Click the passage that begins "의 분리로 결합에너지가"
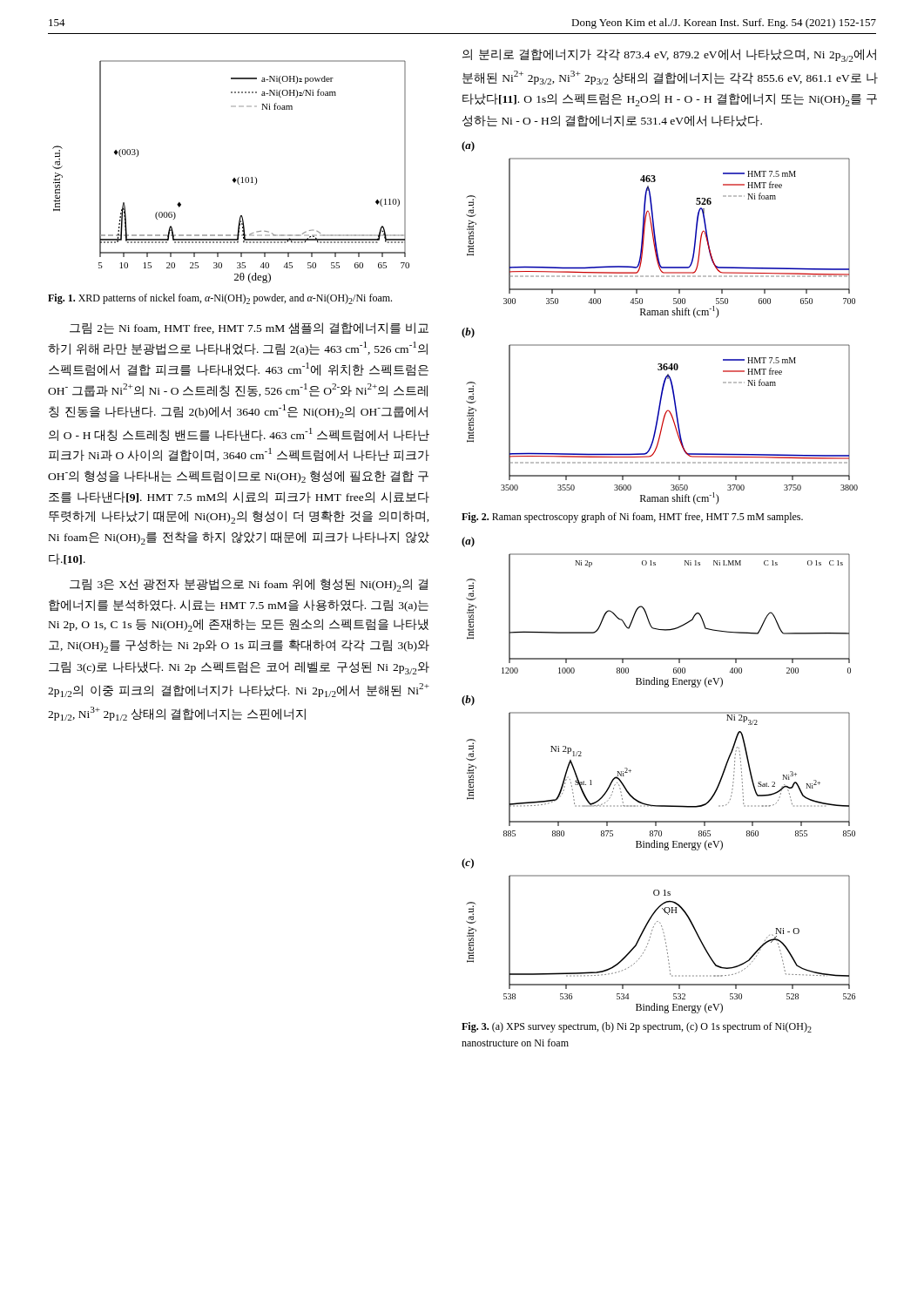This screenshot has width=924, height=1307. point(670,88)
